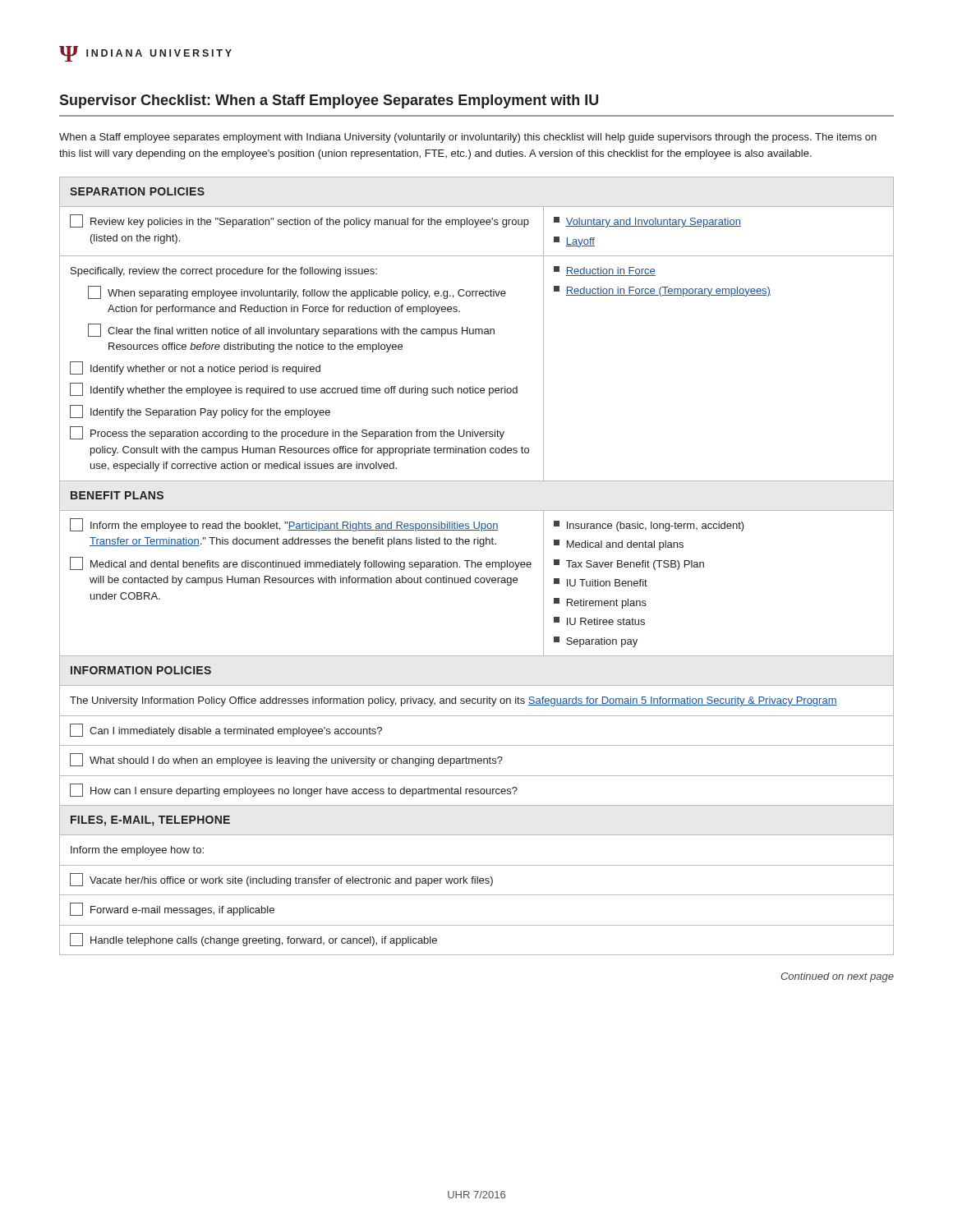Point to the block beginning "When a Staff"
This screenshot has height=1232, width=953.
(x=468, y=145)
